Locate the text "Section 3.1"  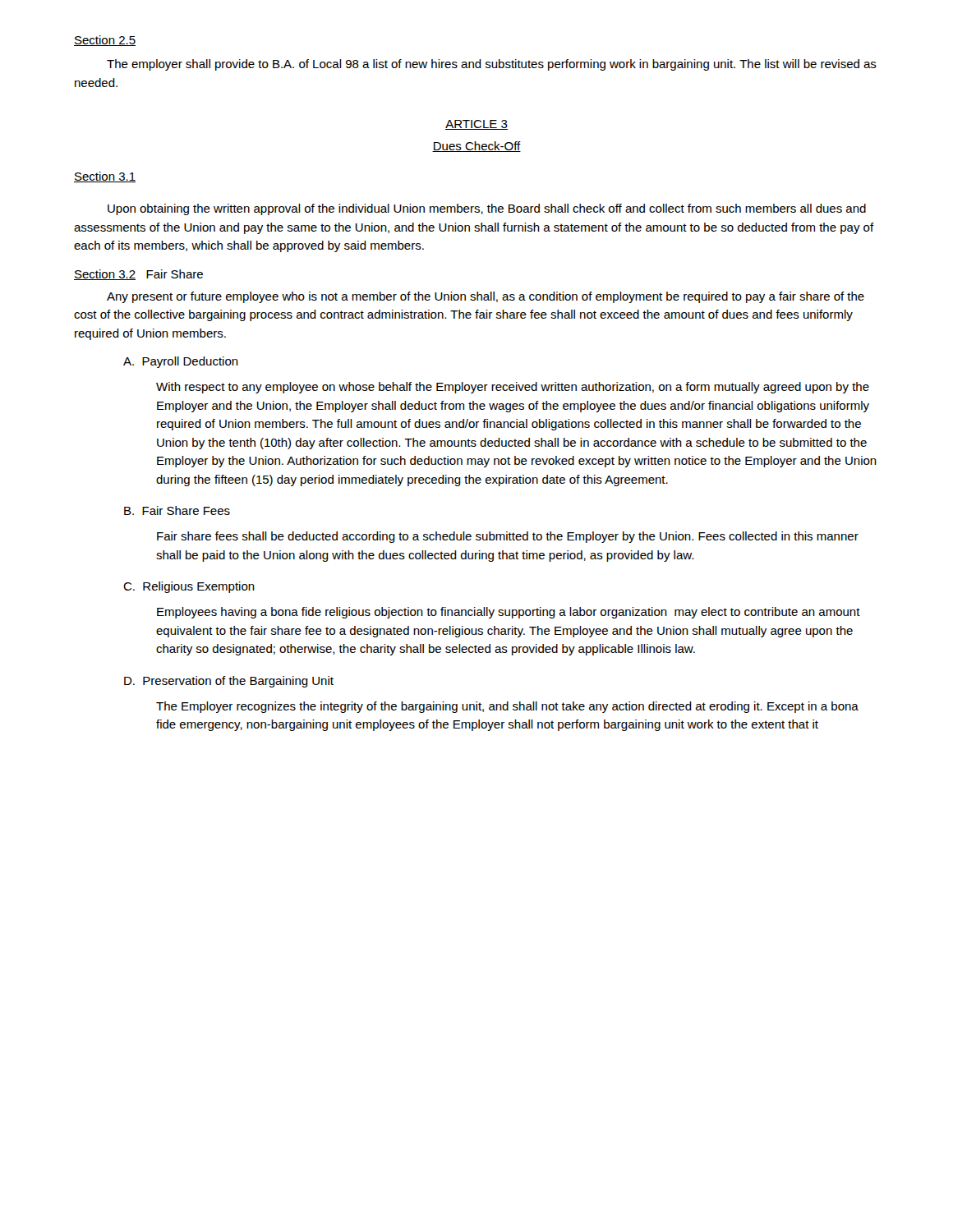(105, 176)
